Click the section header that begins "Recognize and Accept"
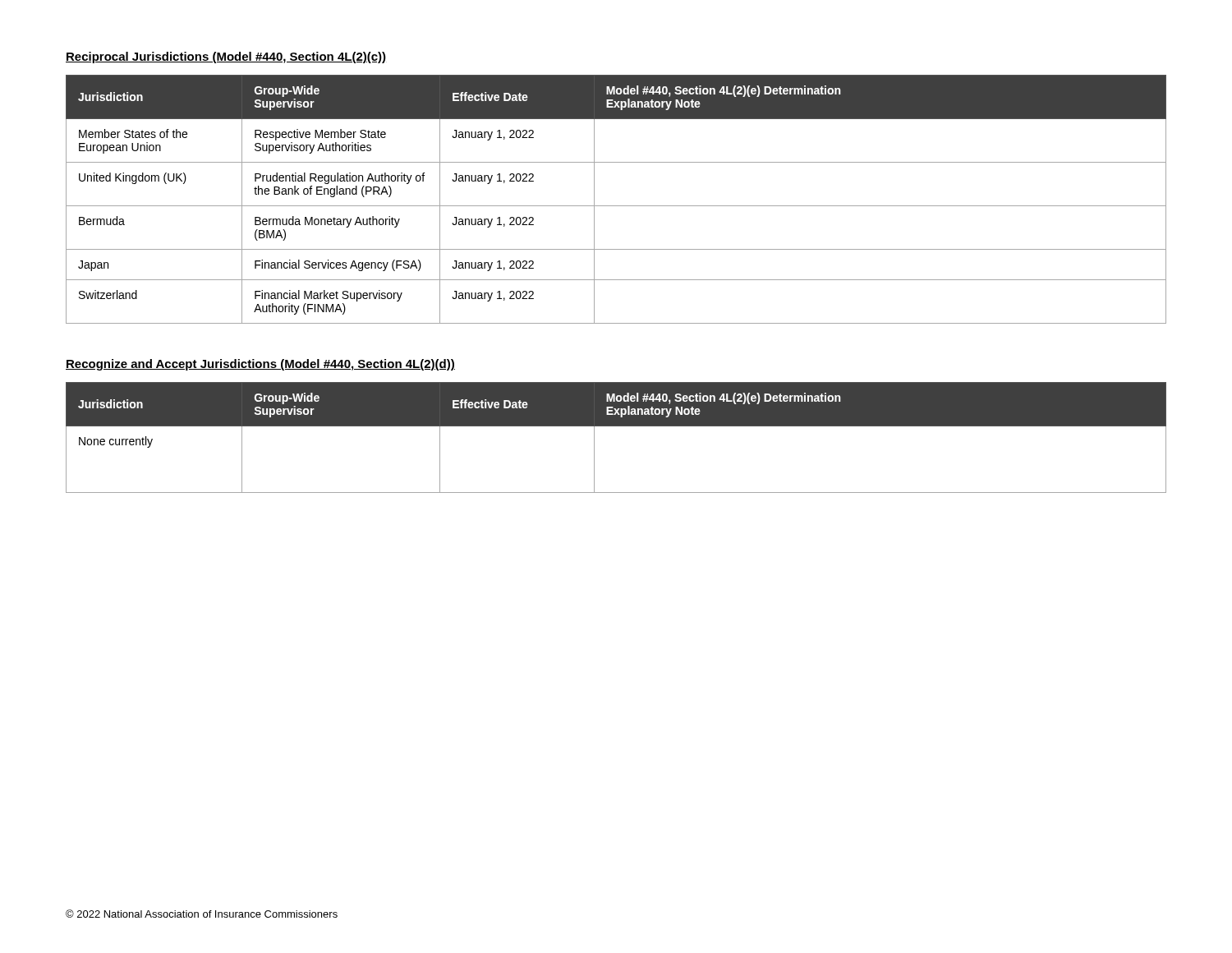This screenshot has width=1232, height=953. (x=260, y=364)
